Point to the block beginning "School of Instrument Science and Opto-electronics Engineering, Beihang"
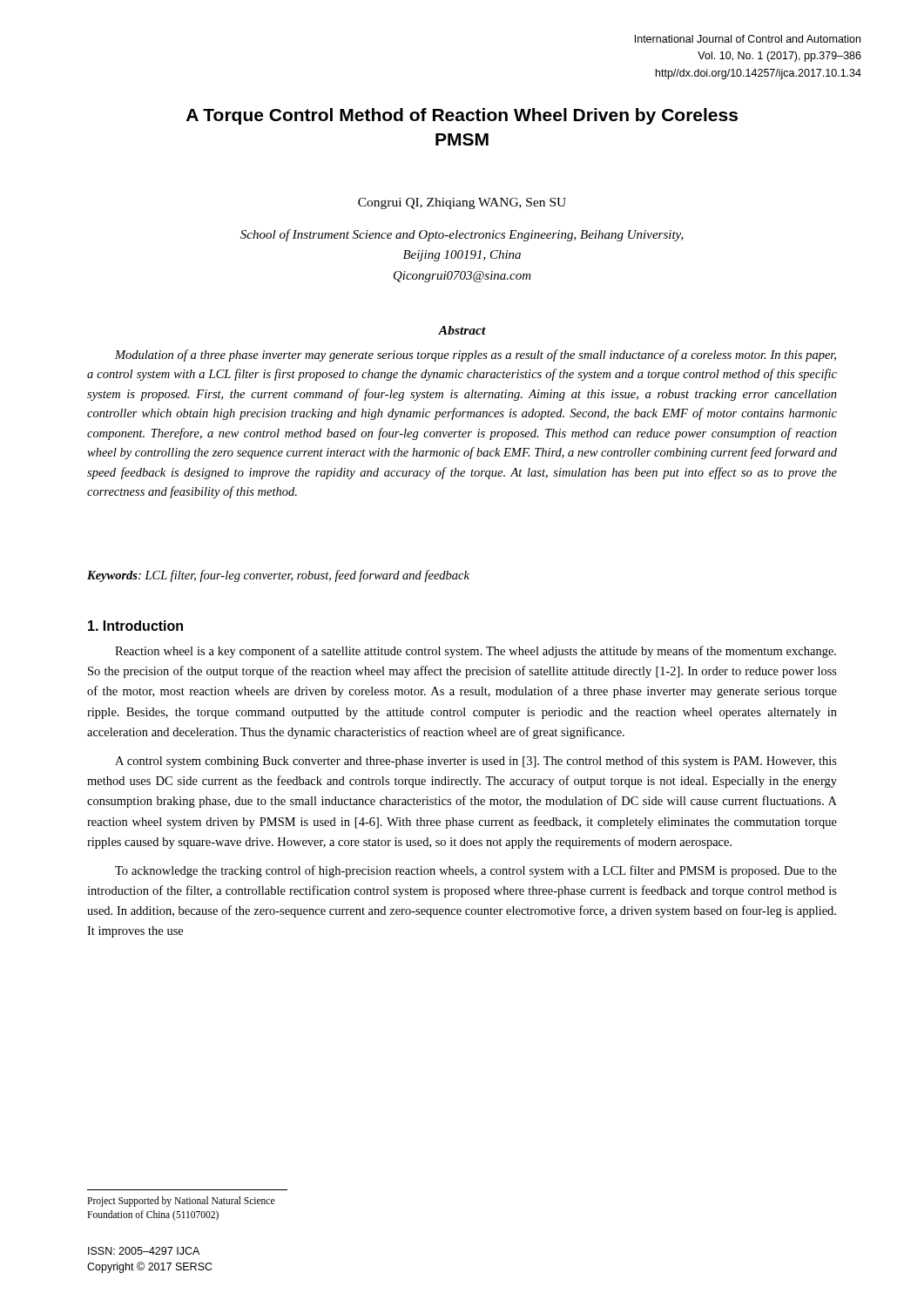 (462, 255)
